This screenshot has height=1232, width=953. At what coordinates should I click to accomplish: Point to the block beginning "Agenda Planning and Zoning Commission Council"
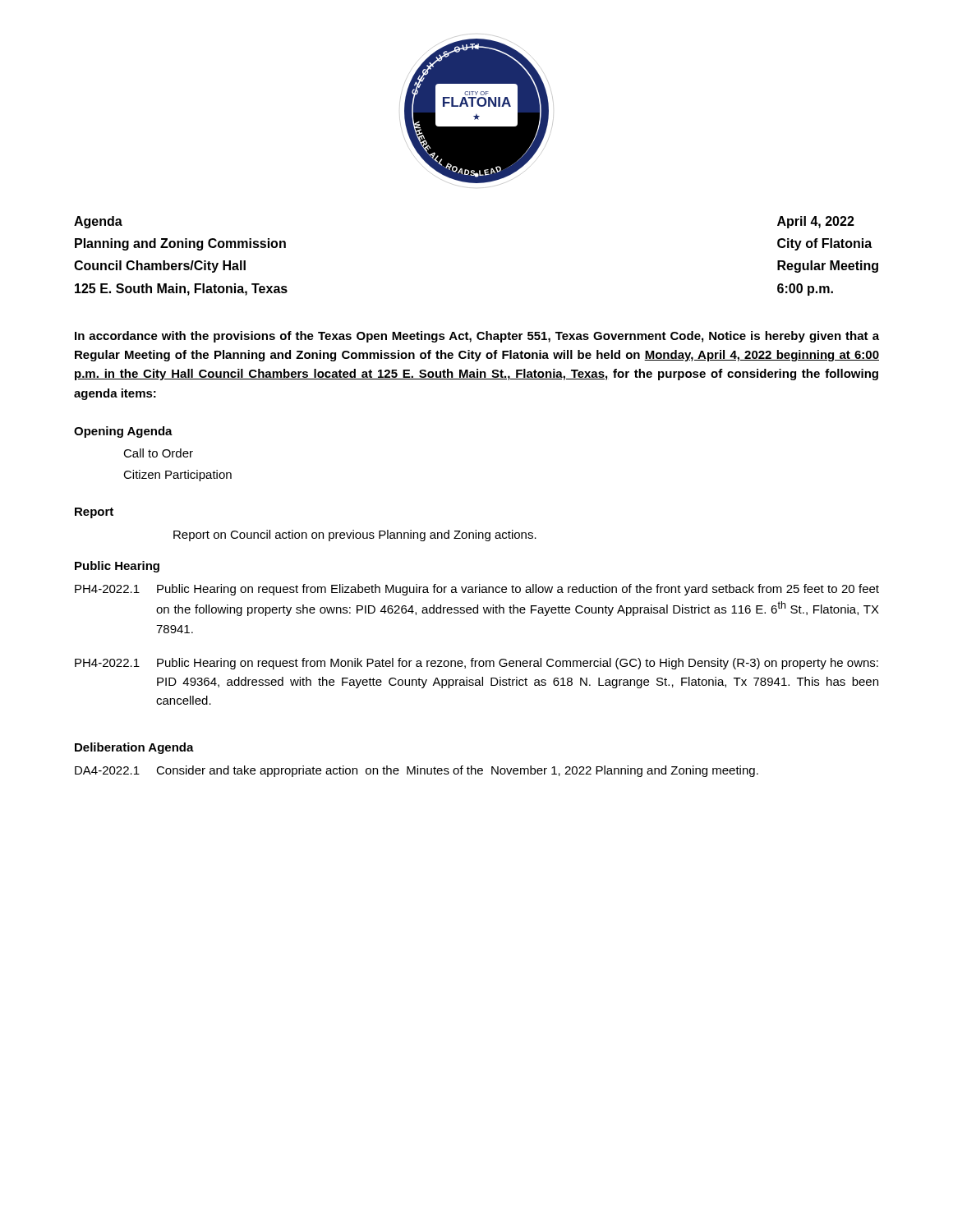coord(98,222)
